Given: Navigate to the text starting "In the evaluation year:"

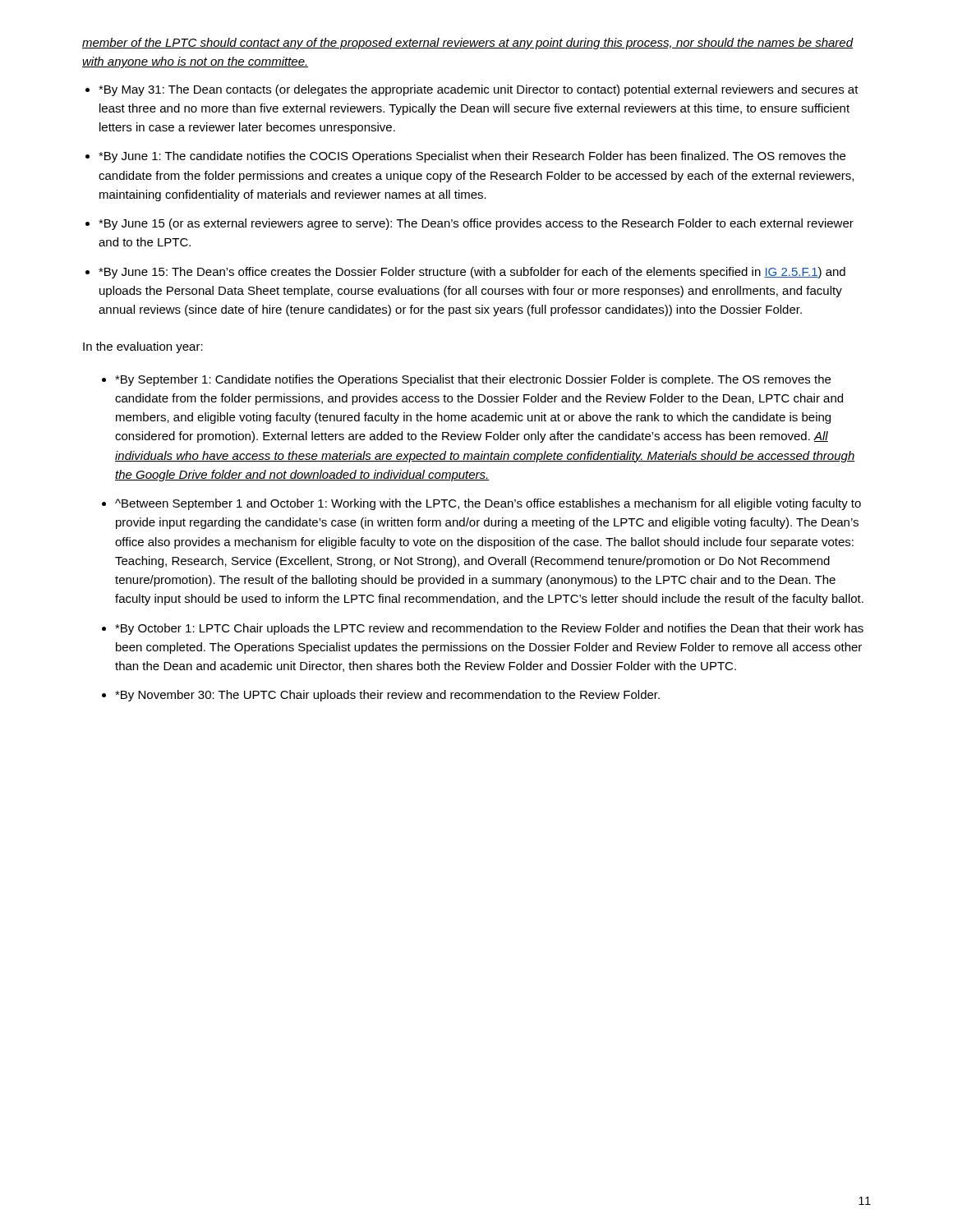Looking at the screenshot, I should coord(143,346).
